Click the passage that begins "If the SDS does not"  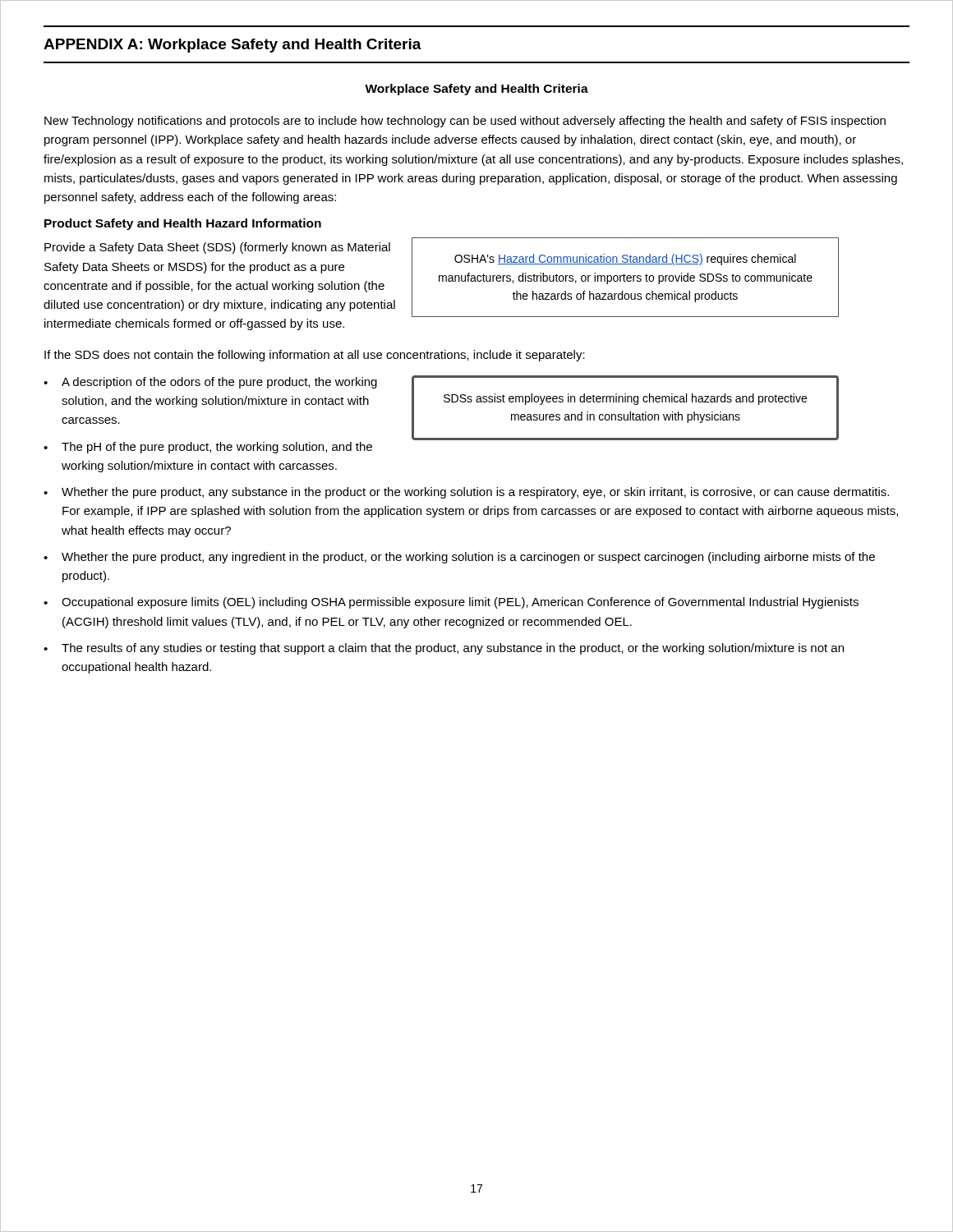pos(314,354)
